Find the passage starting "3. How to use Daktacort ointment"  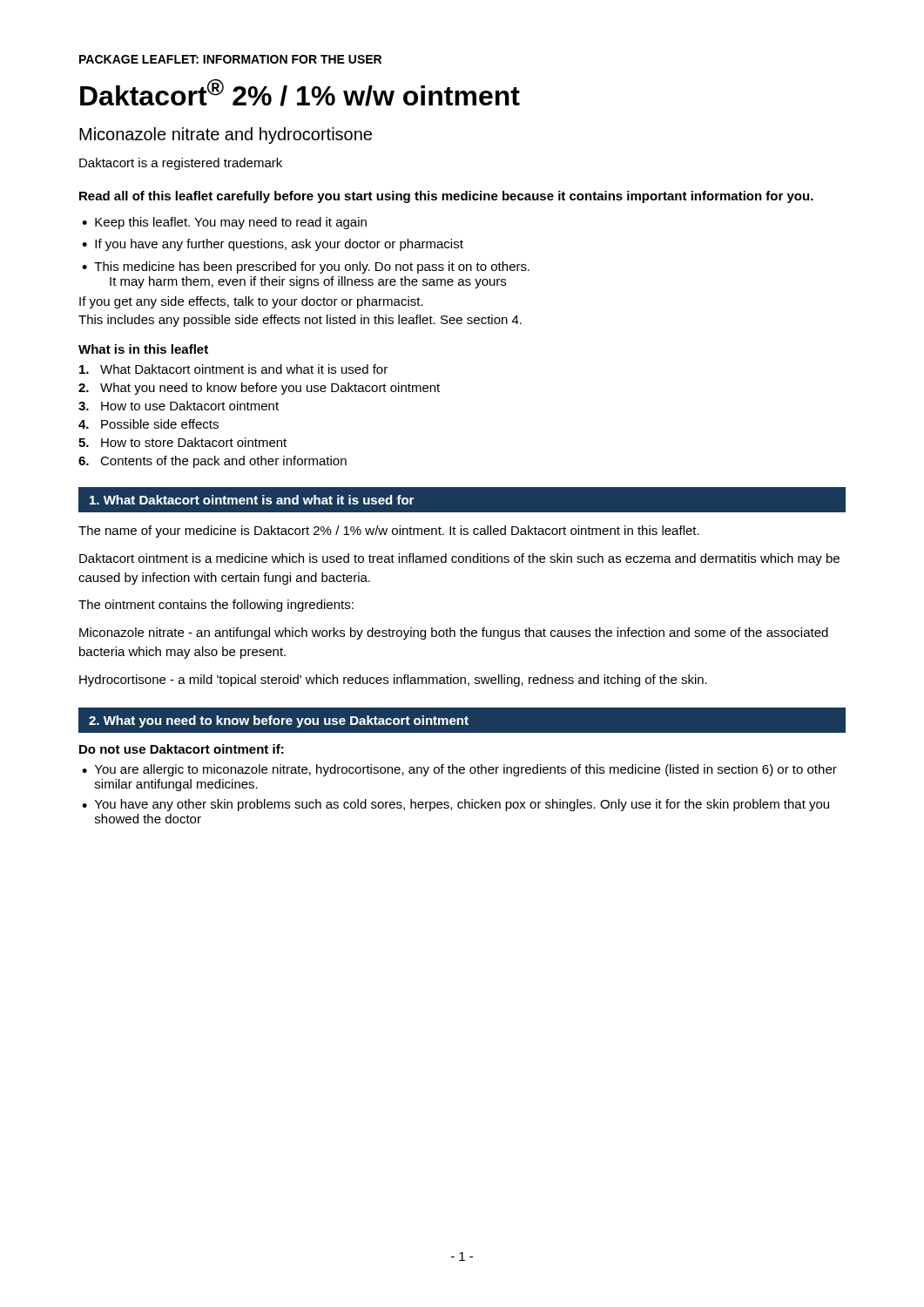click(x=179, y=406)
